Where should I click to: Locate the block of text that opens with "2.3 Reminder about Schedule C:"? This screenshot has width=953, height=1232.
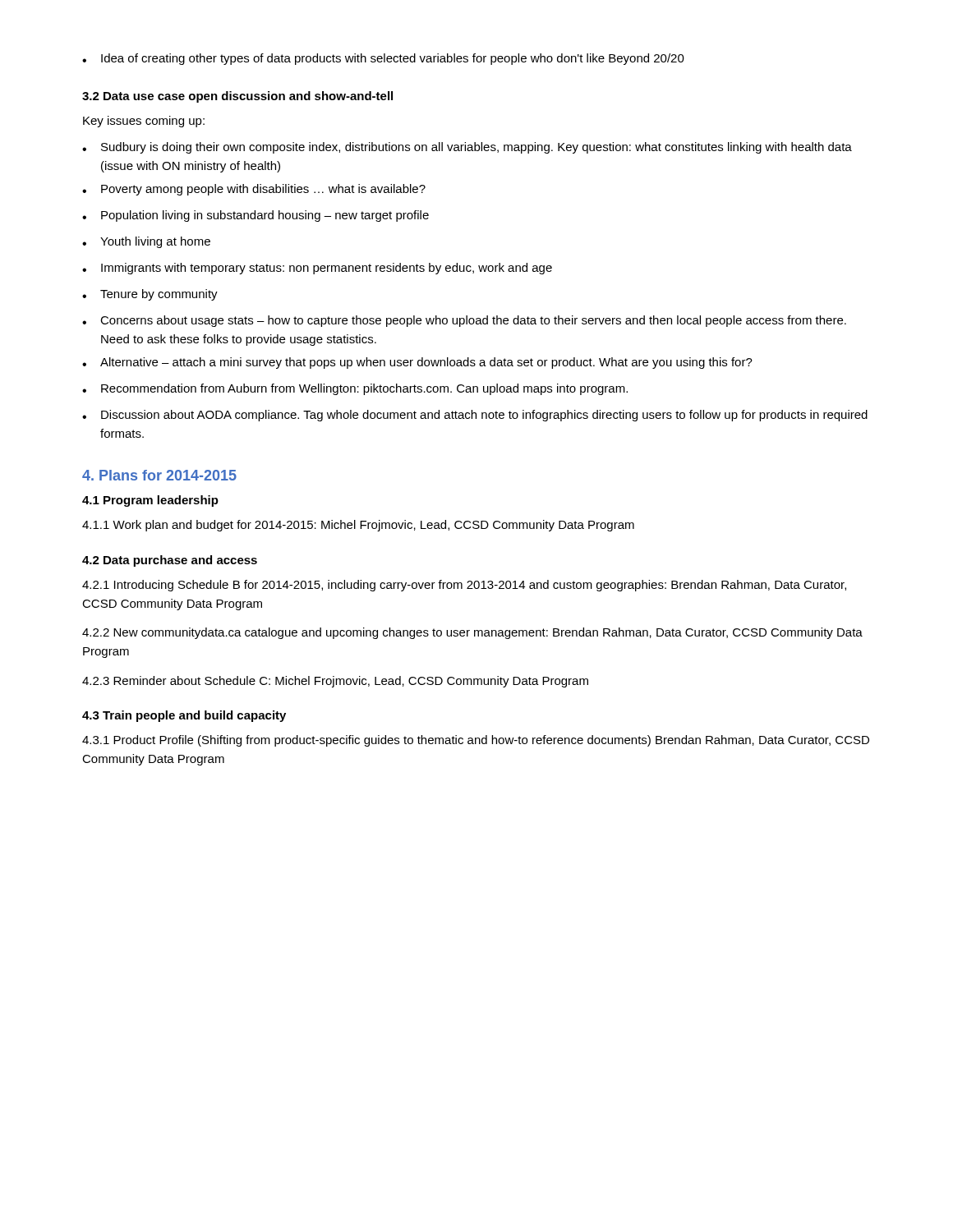click(x=336, y=680)
